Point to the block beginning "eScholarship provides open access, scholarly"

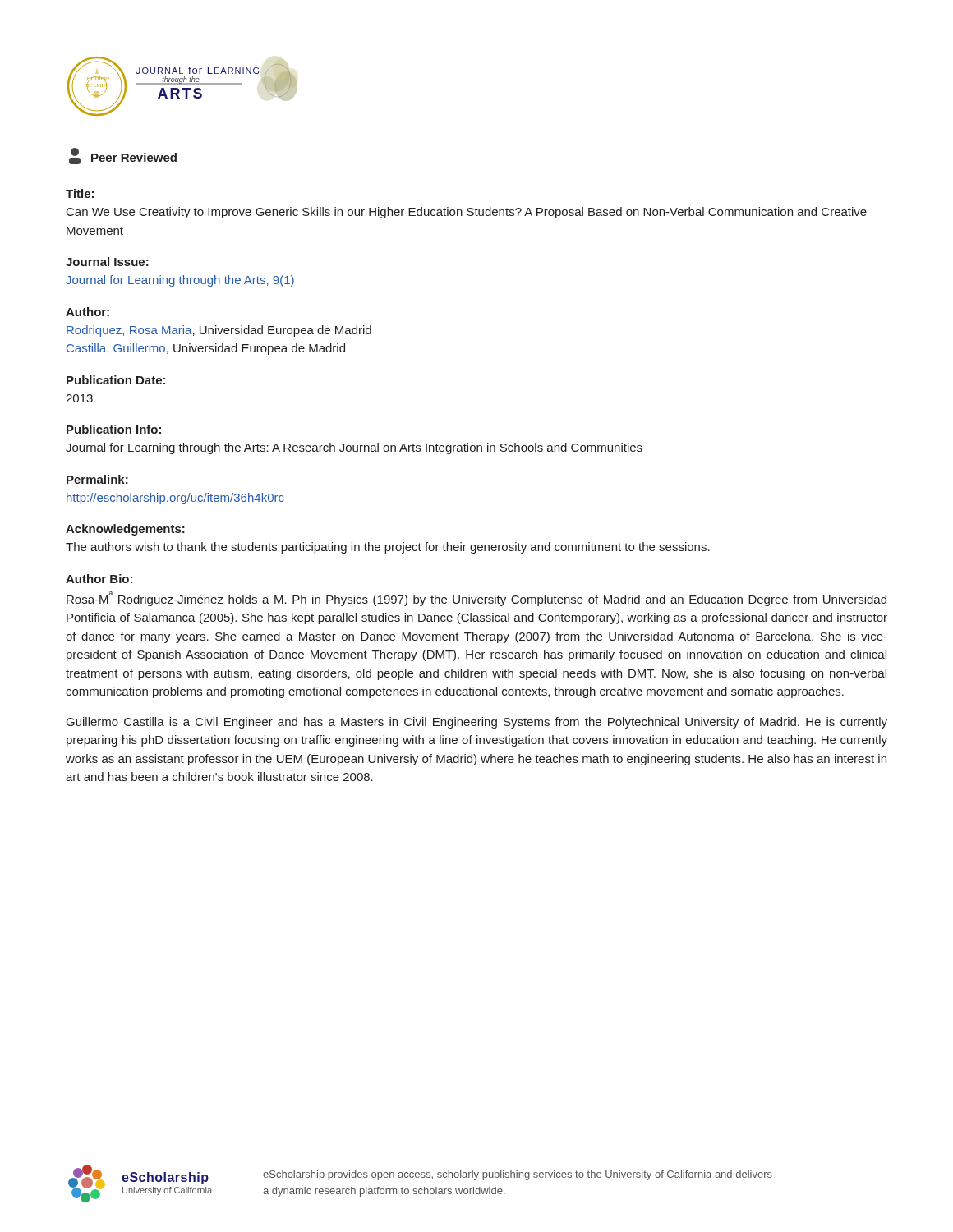pyautogui.click(x=518, y=1182)
